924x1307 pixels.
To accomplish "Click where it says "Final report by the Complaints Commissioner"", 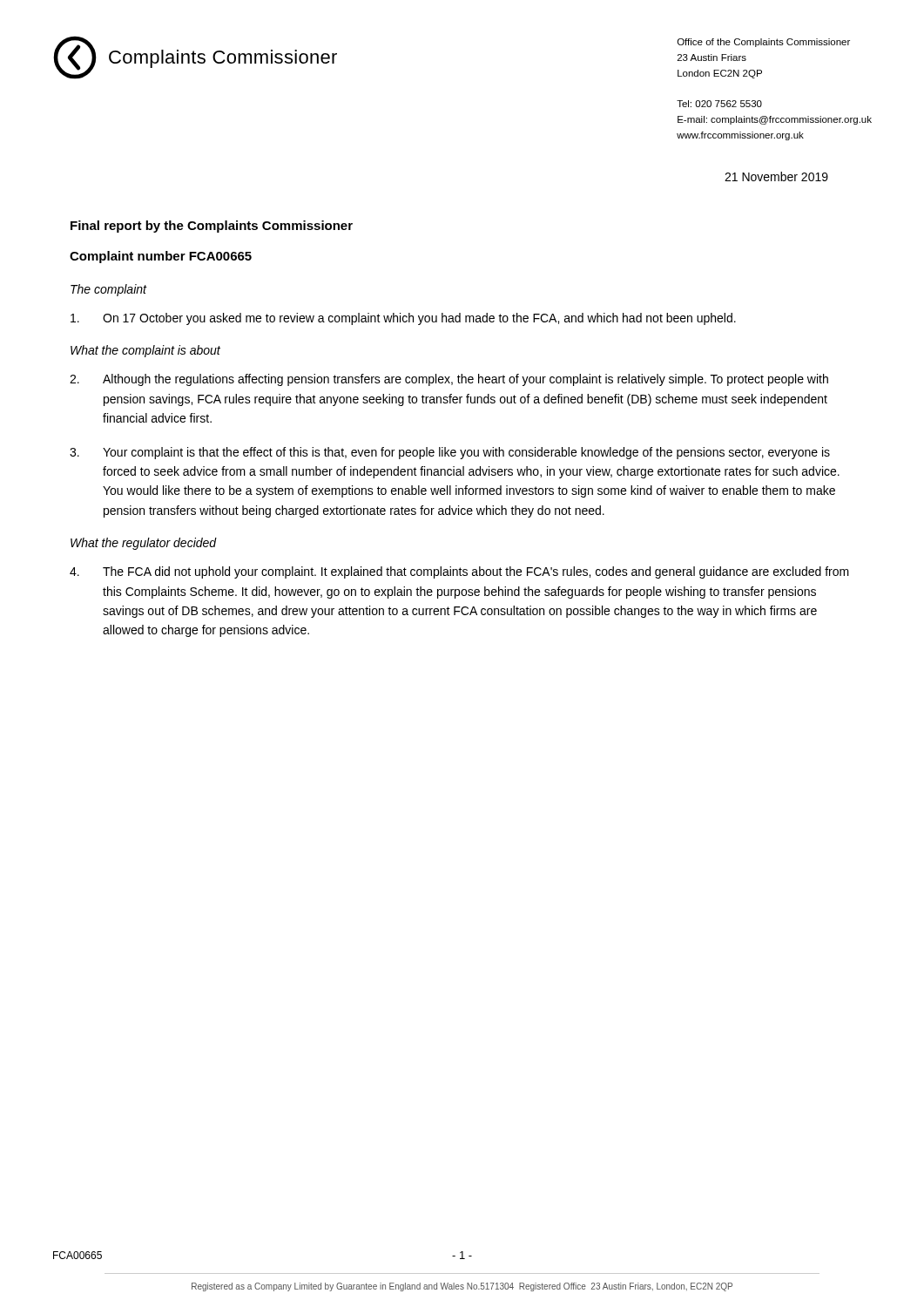I will click(x=211, y=225).
